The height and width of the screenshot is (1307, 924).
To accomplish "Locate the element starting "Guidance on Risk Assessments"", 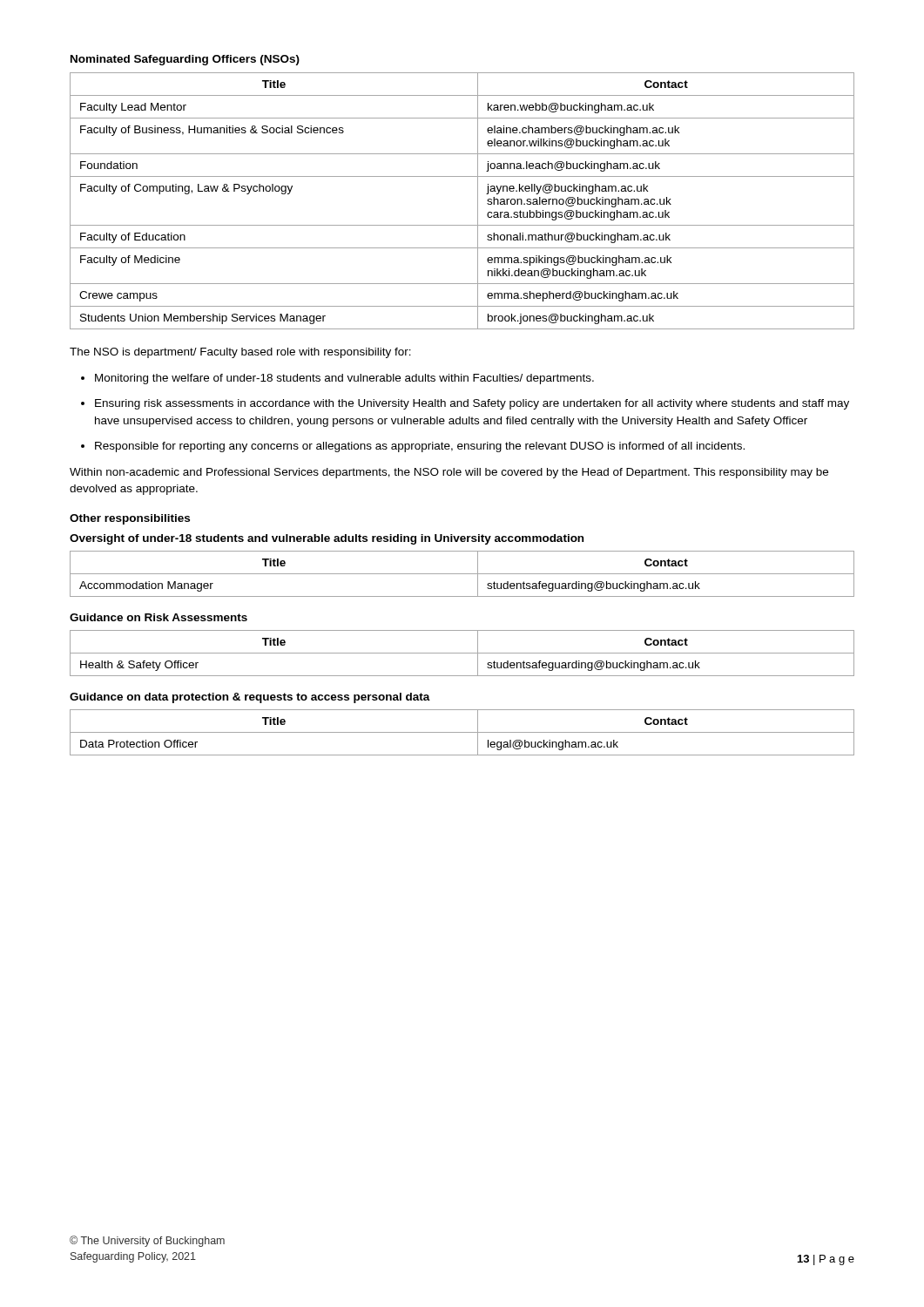I will [x=159, y=617].
